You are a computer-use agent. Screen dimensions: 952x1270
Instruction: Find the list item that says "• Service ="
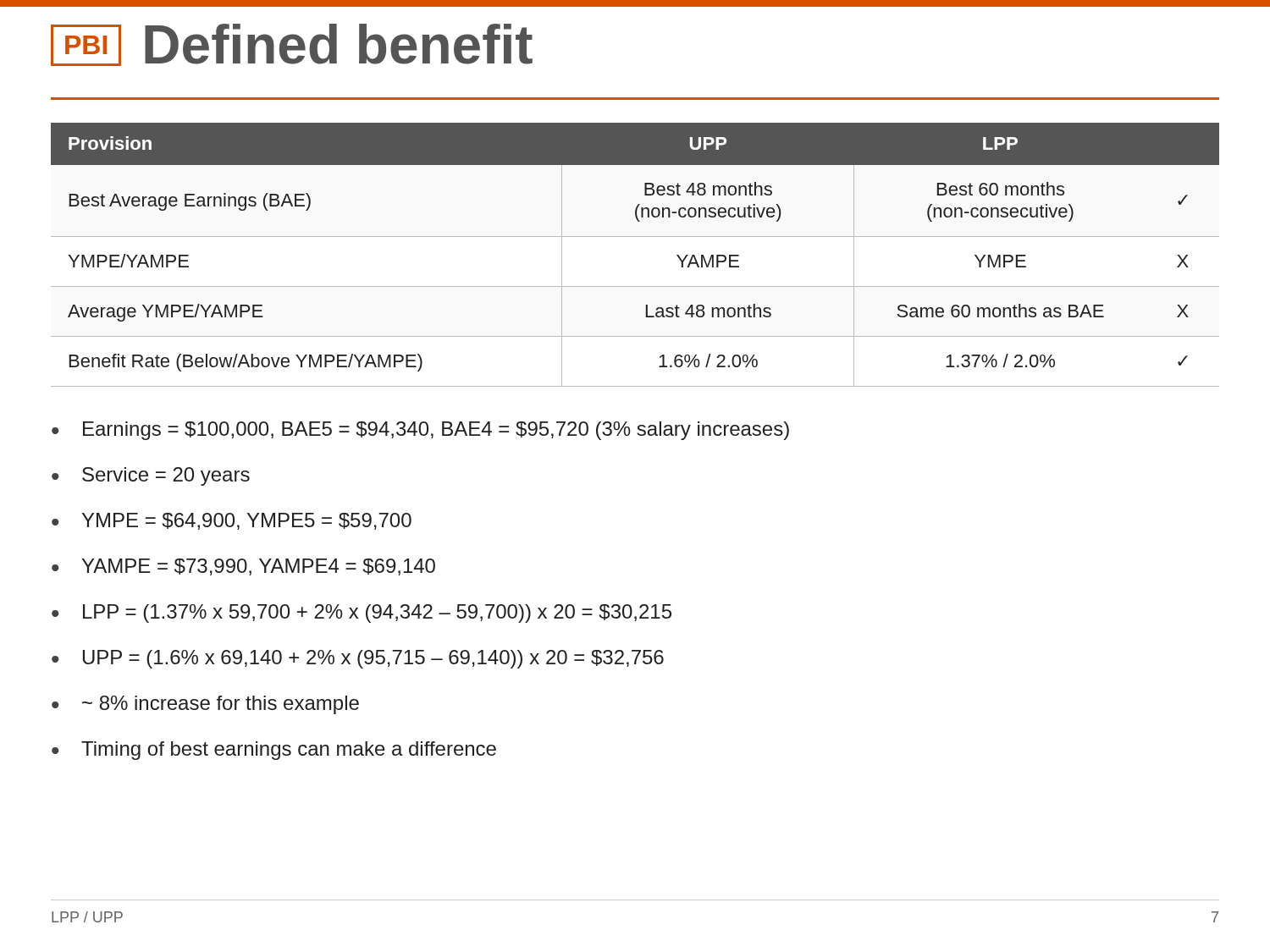pyautogui.click(x=151, y=476)
